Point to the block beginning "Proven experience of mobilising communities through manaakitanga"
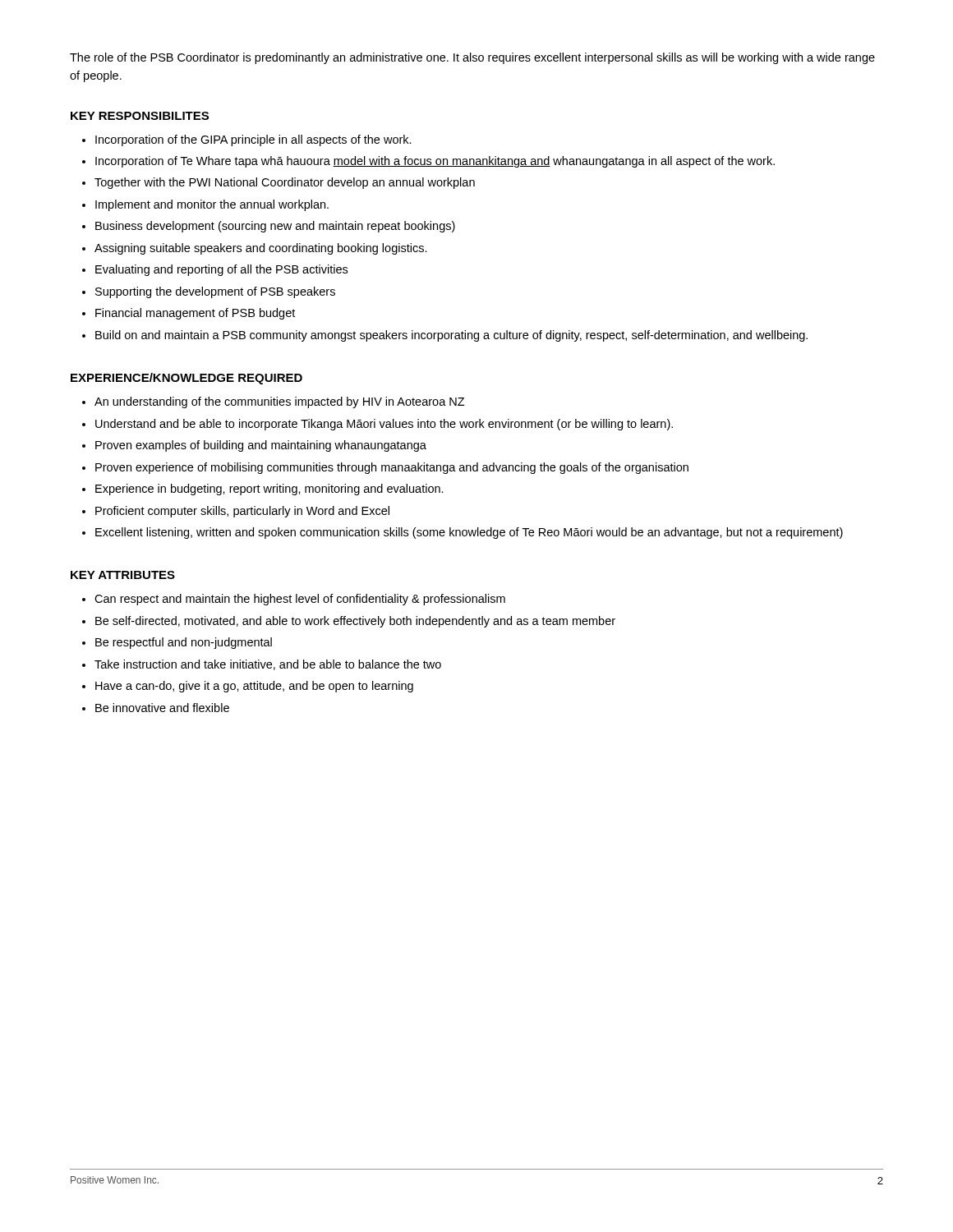Screen dimensions: 1232x953 click(392, 467)
